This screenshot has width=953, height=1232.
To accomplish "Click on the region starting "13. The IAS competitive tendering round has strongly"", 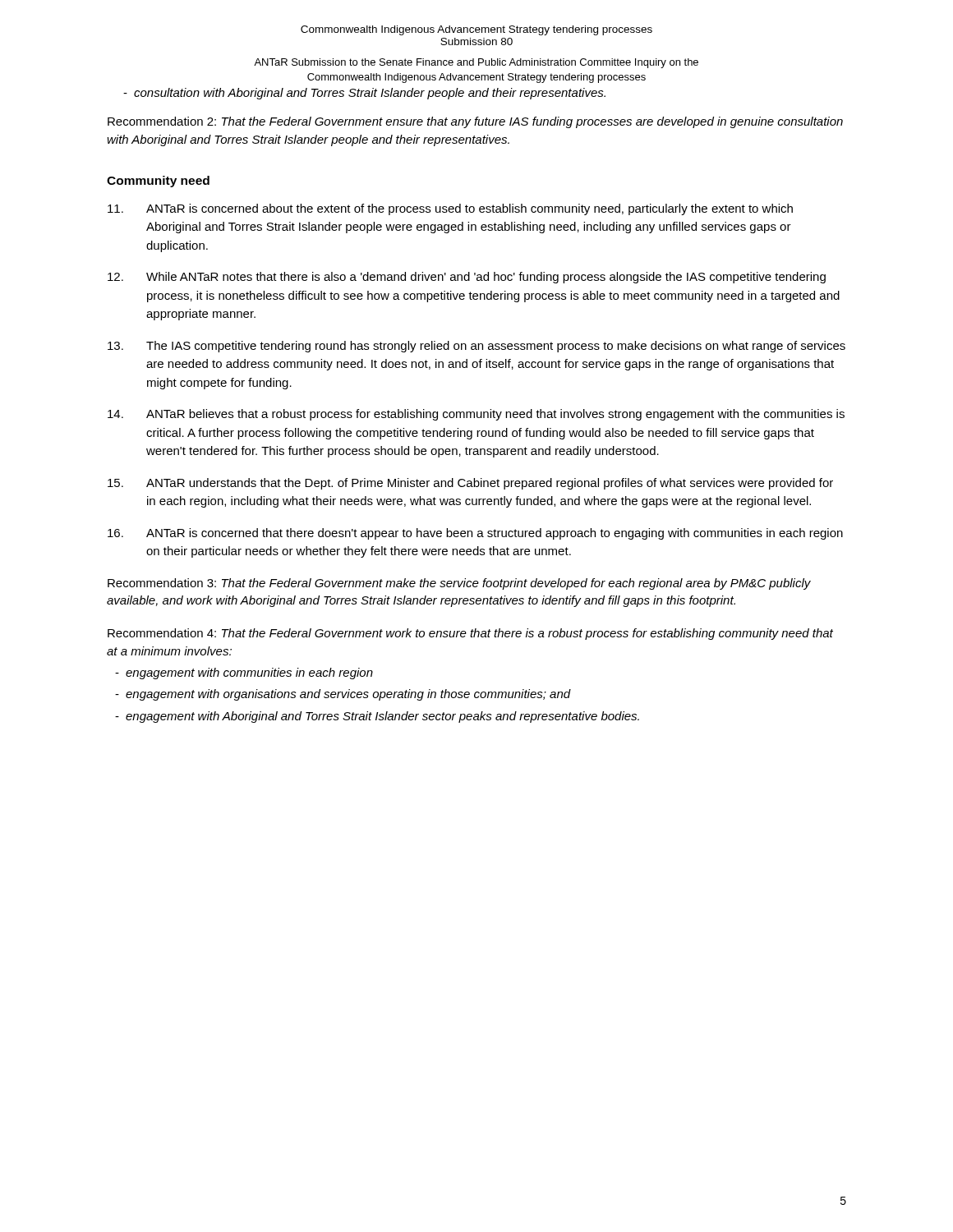I will pos(476,364).
